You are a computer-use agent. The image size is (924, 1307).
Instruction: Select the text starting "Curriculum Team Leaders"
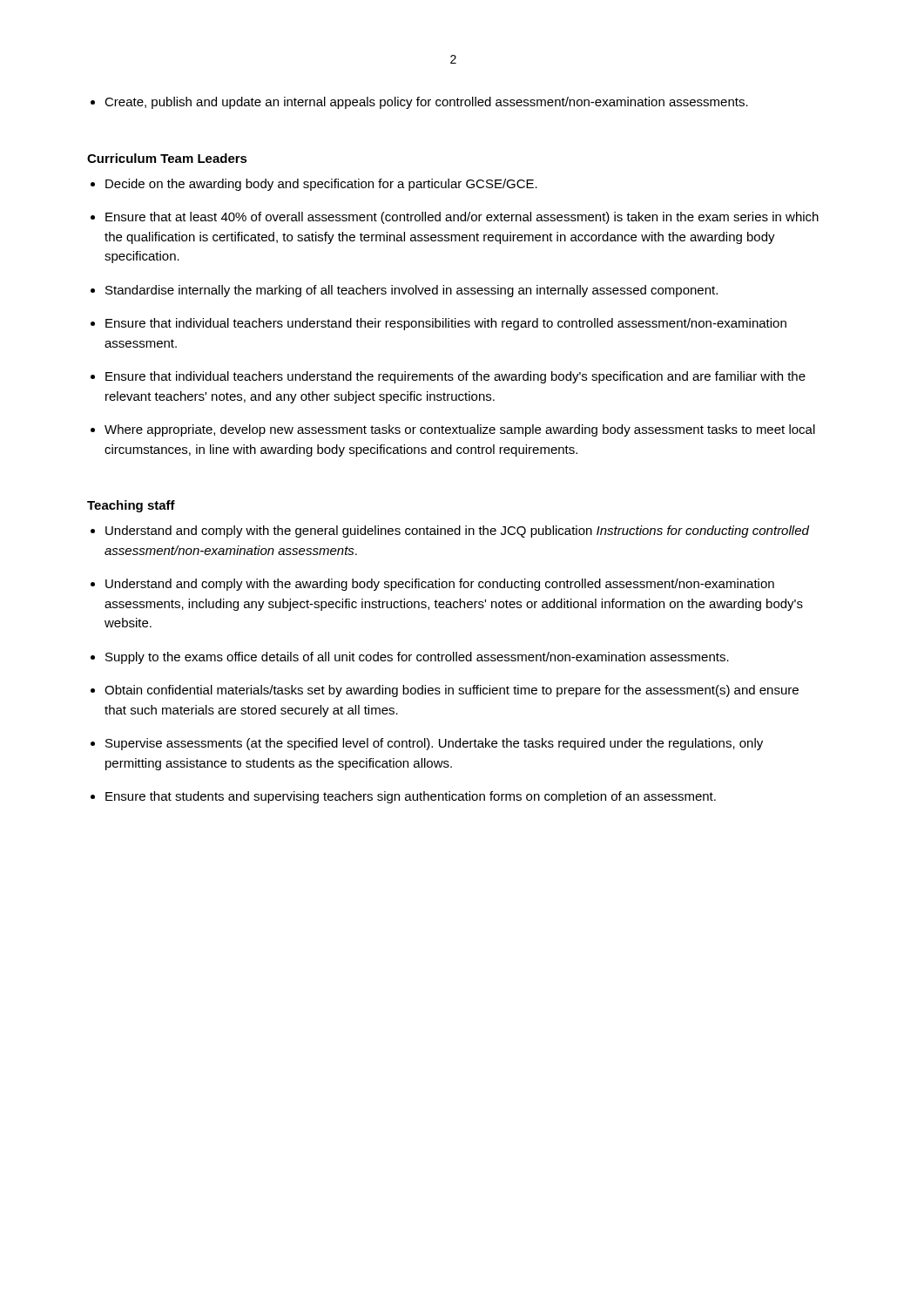[167, 158]
